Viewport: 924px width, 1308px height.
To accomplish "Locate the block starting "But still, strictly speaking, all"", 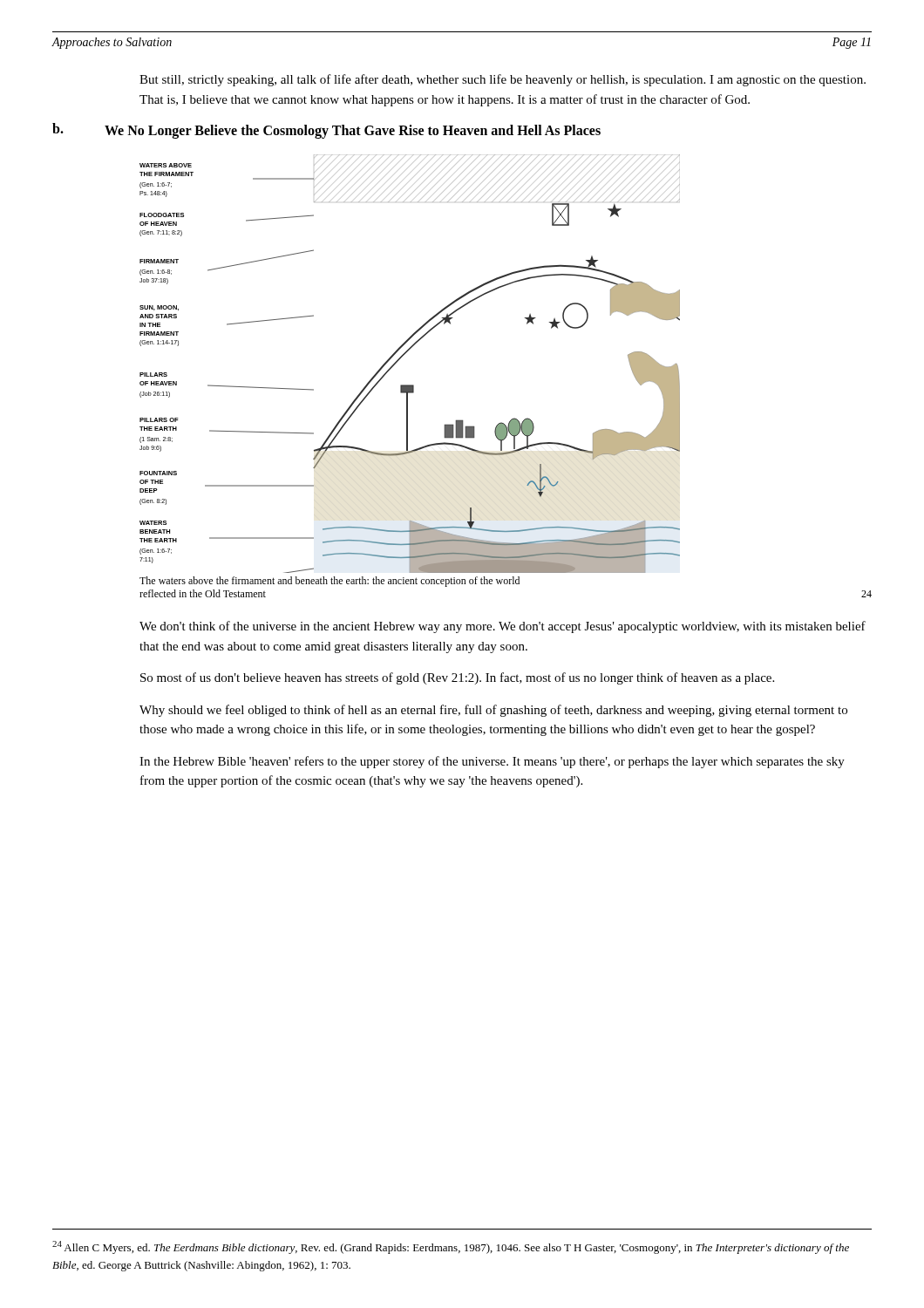I will tap(503, 89).
